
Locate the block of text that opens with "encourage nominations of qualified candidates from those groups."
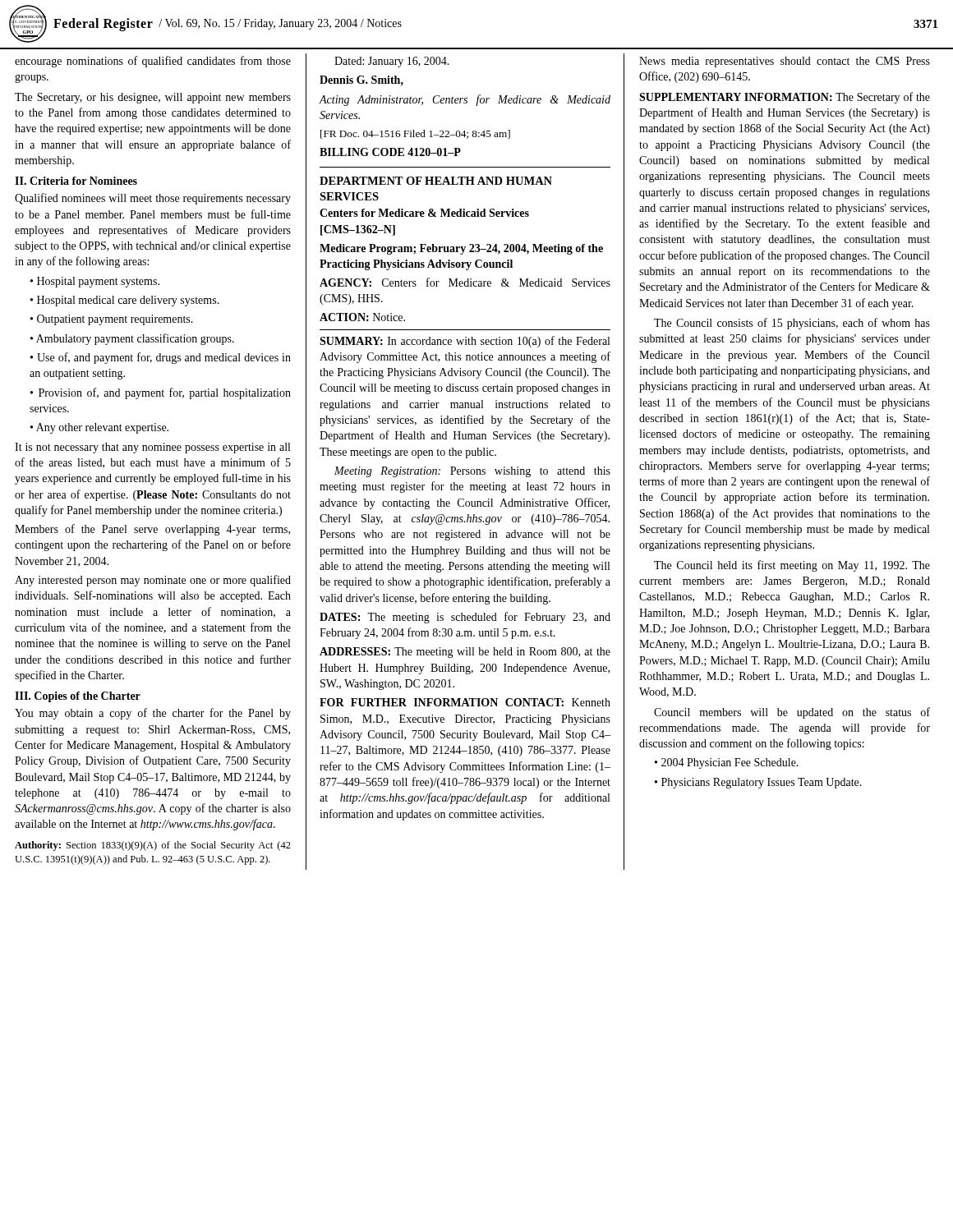click(153, 111)
